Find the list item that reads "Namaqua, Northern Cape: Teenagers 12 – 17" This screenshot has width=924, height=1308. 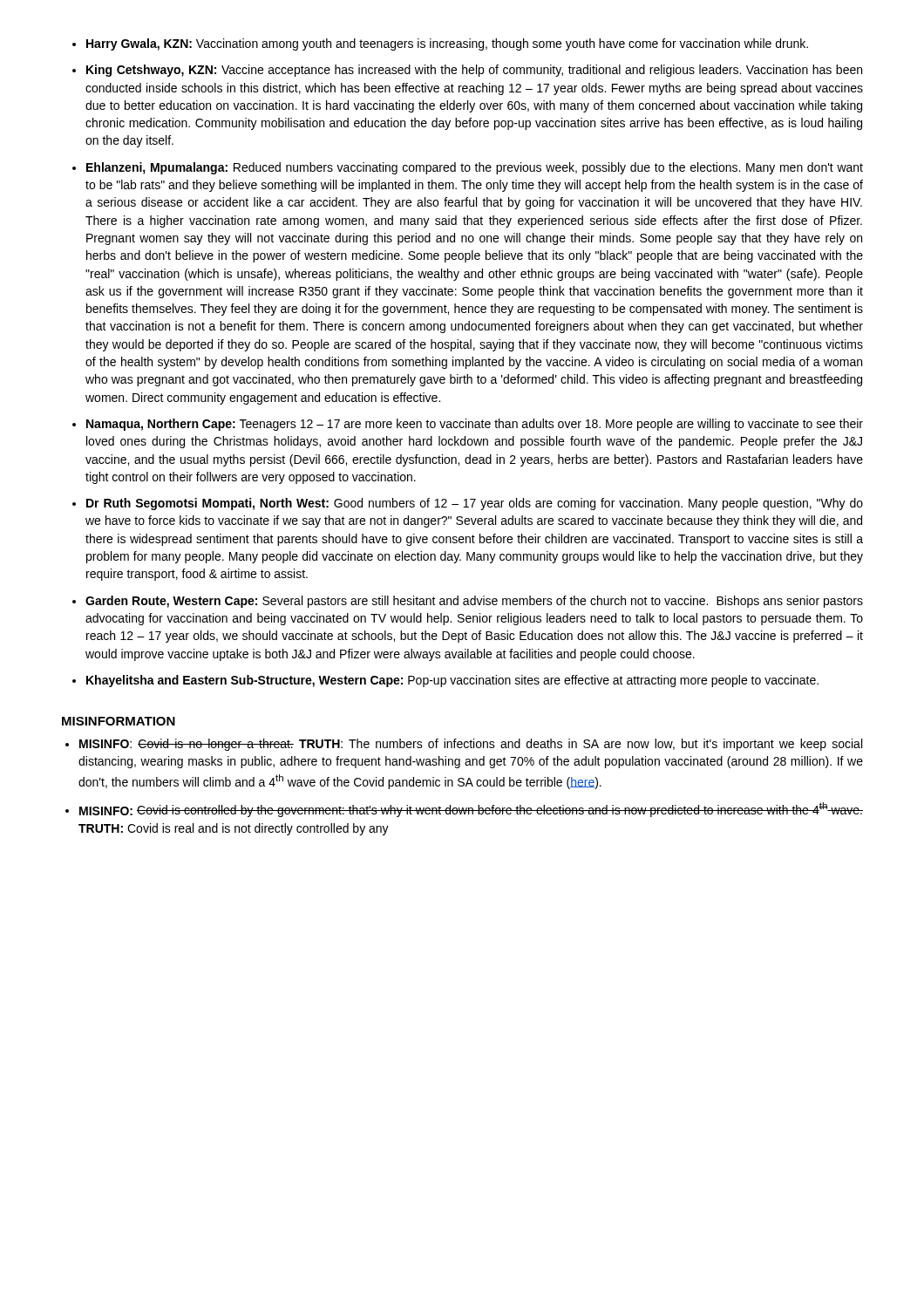[x=474, y=450]
